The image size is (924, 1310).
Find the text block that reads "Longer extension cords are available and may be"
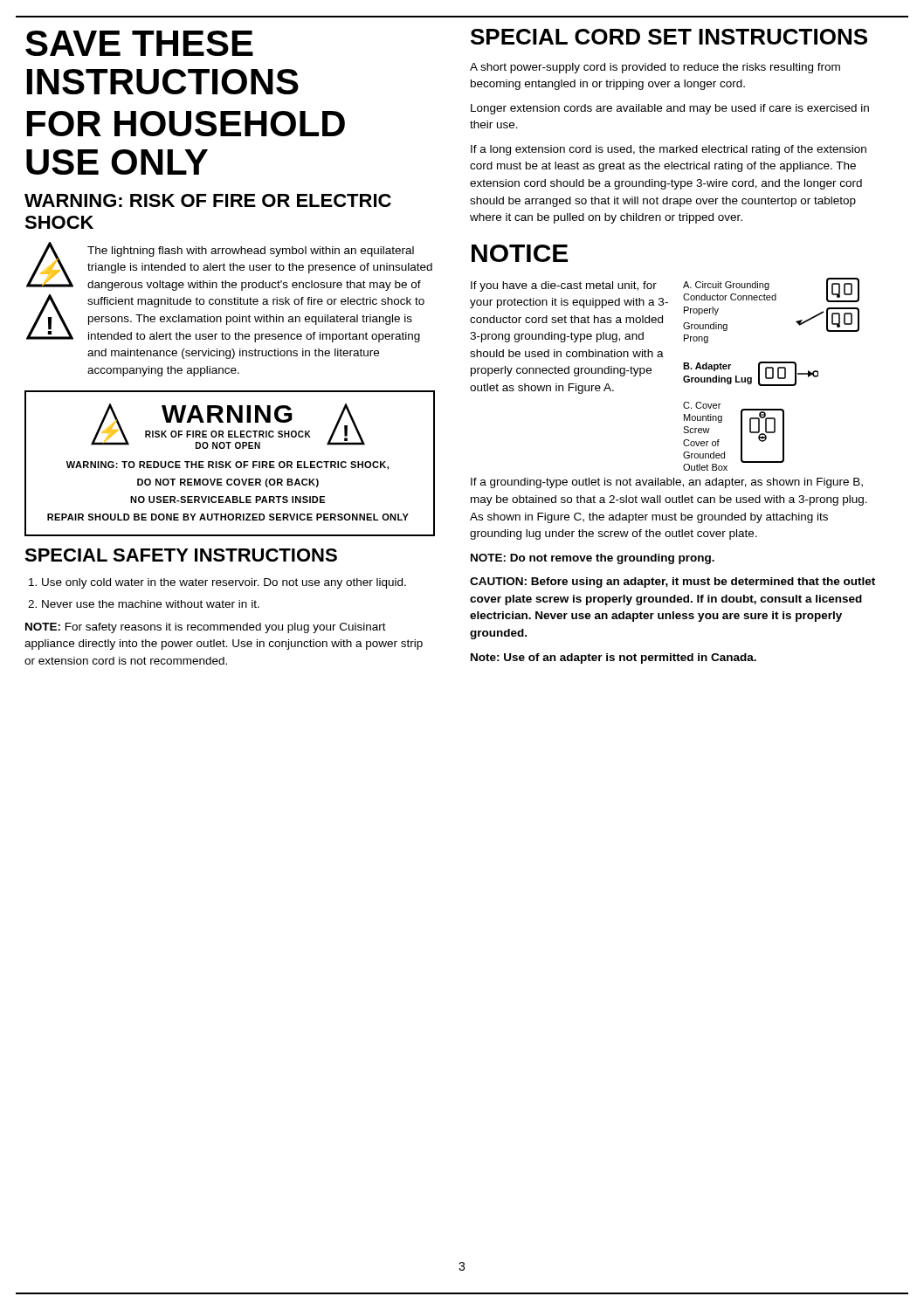670,116
